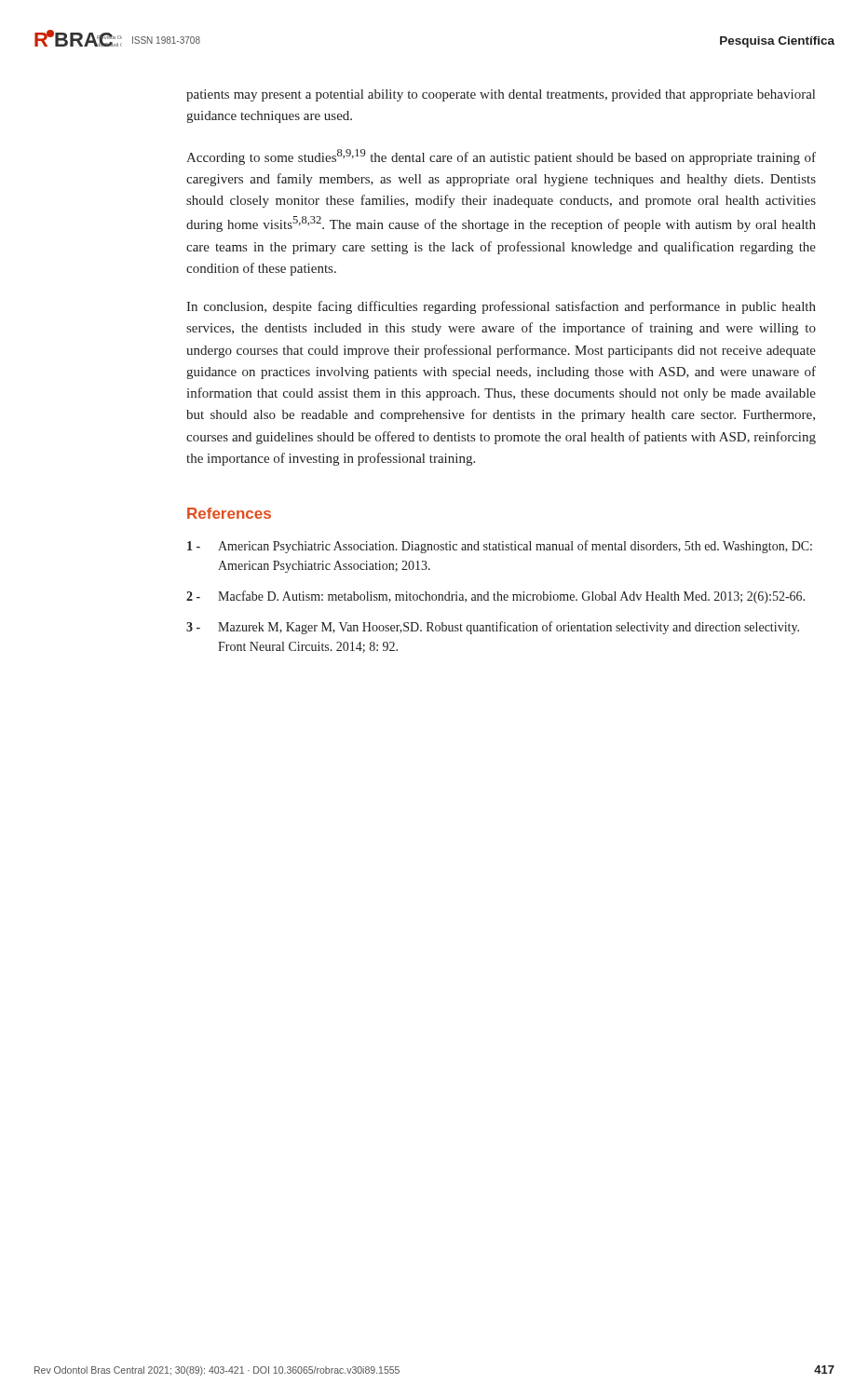
Task: Find the passage starting "1 - American Psychiatric Association. Diagnostic and"
Action: pyautogui.click(x=501, y=556)
